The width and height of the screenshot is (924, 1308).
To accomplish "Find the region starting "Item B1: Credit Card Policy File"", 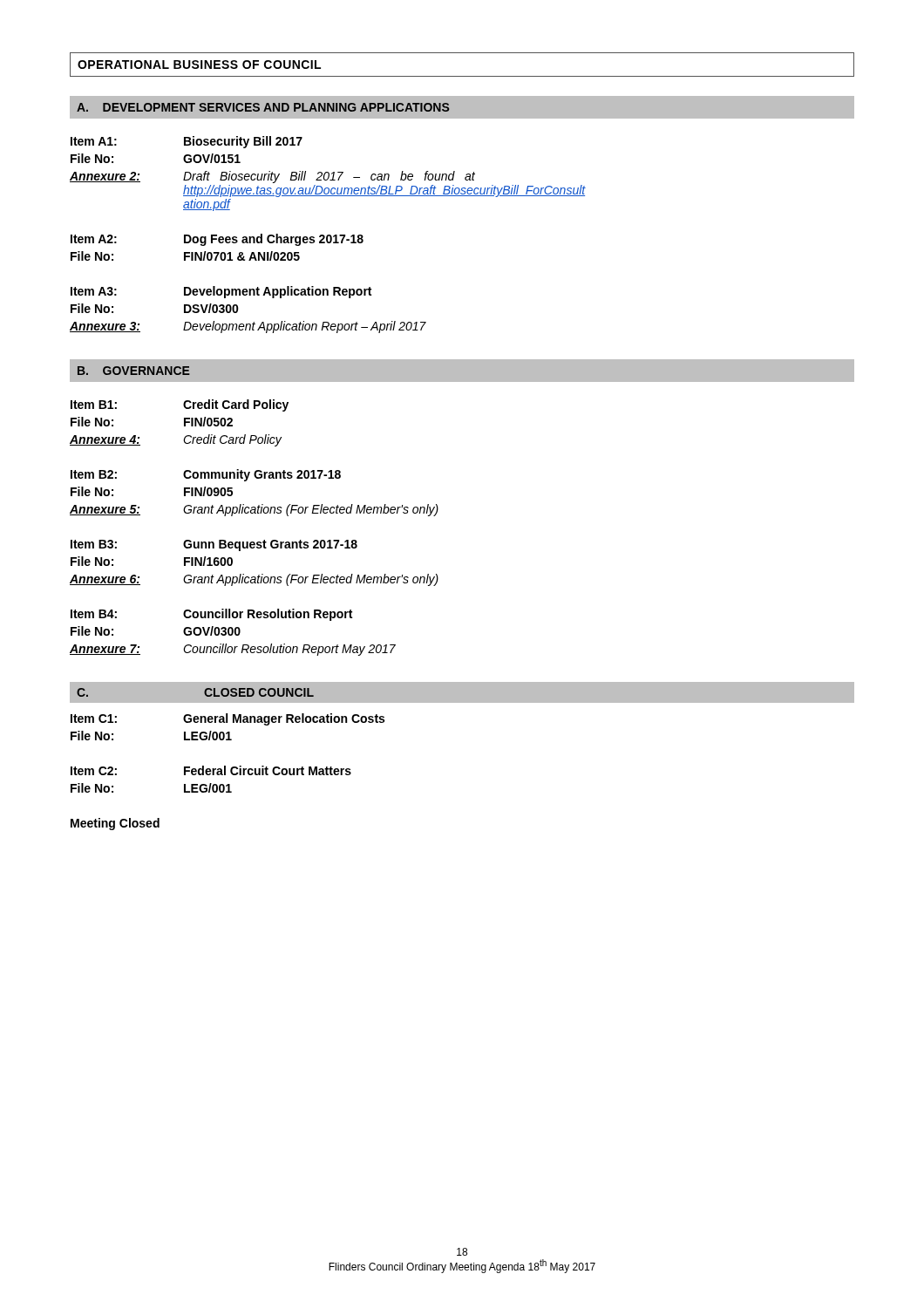I will [180, 405].
